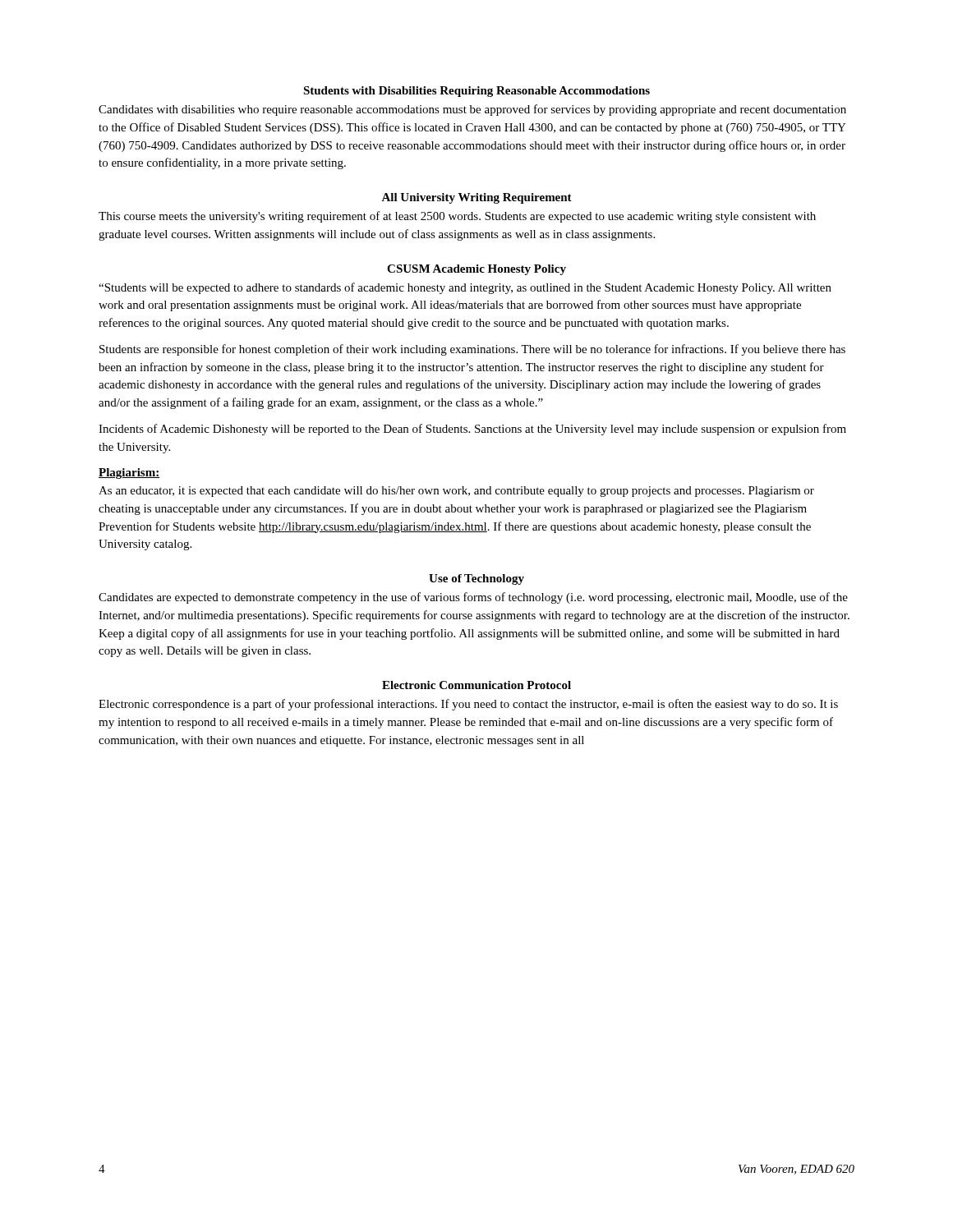Viewport: 953px width, 1232px height.
Task: Find the section header on this page that starts "Students with Disabilities"
Action: (x=476, y=90)
